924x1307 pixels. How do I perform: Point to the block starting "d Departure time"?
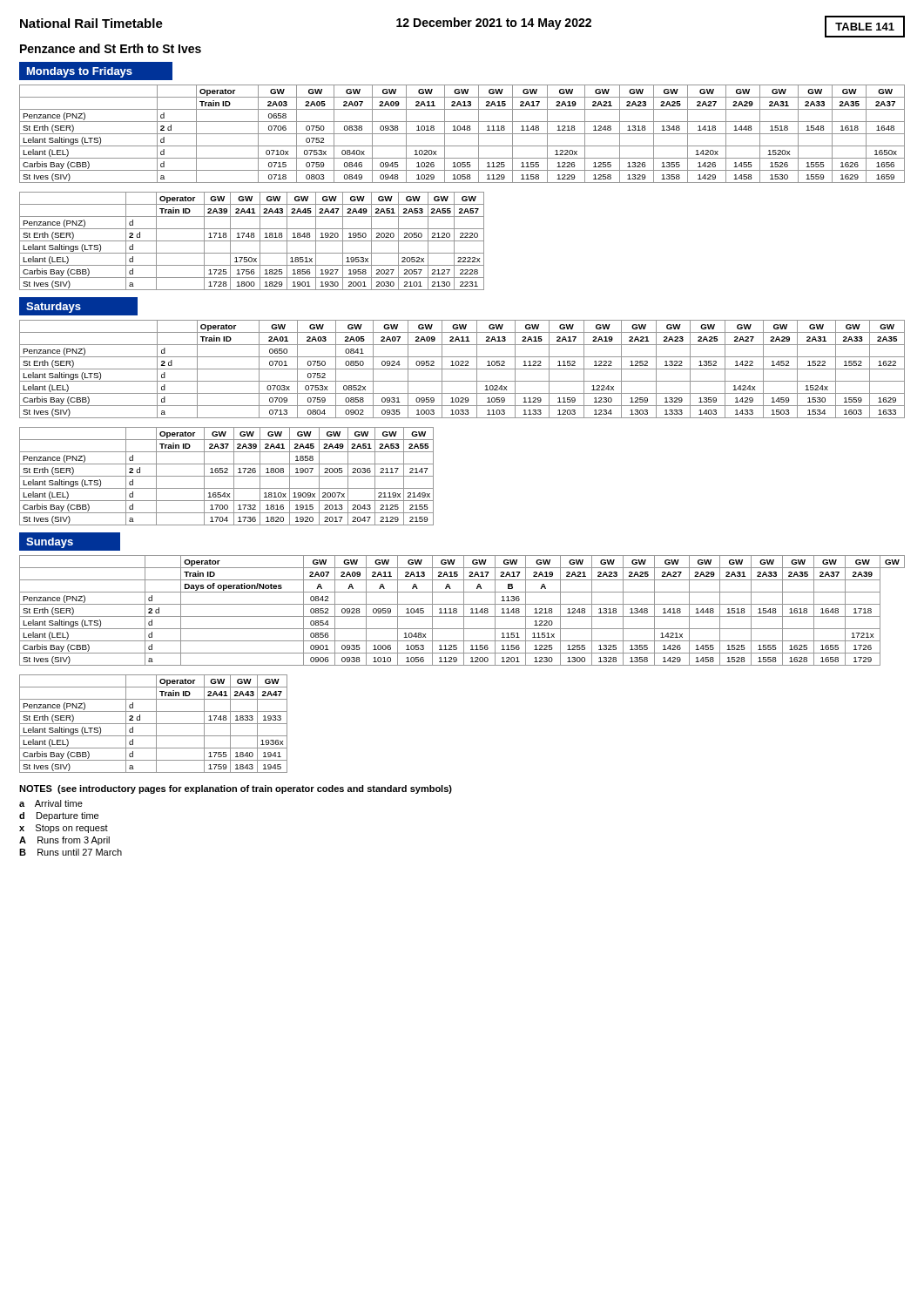tap(59, 816)
